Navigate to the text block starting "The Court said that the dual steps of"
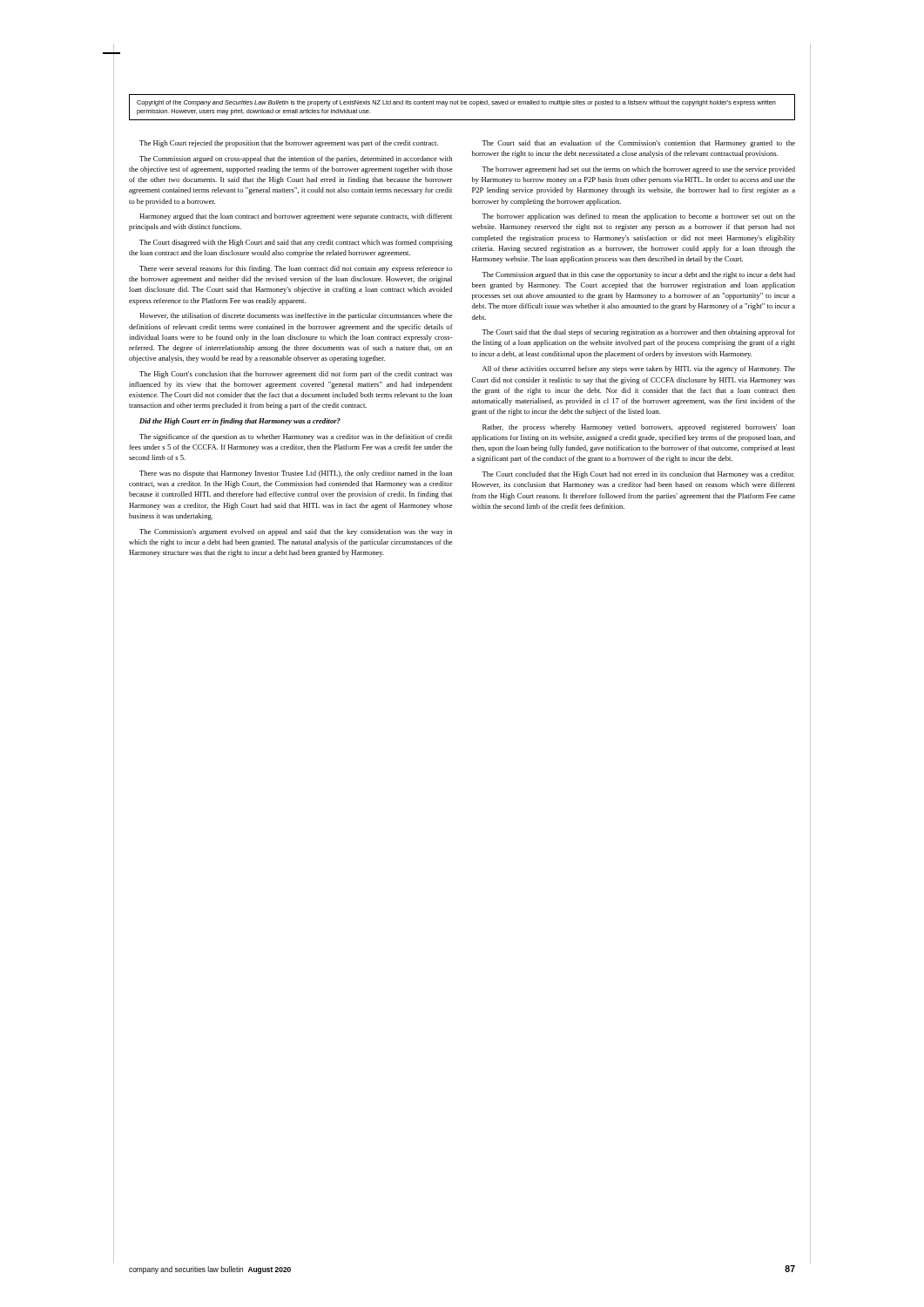 pyautogui.click(x=633, y=343)
